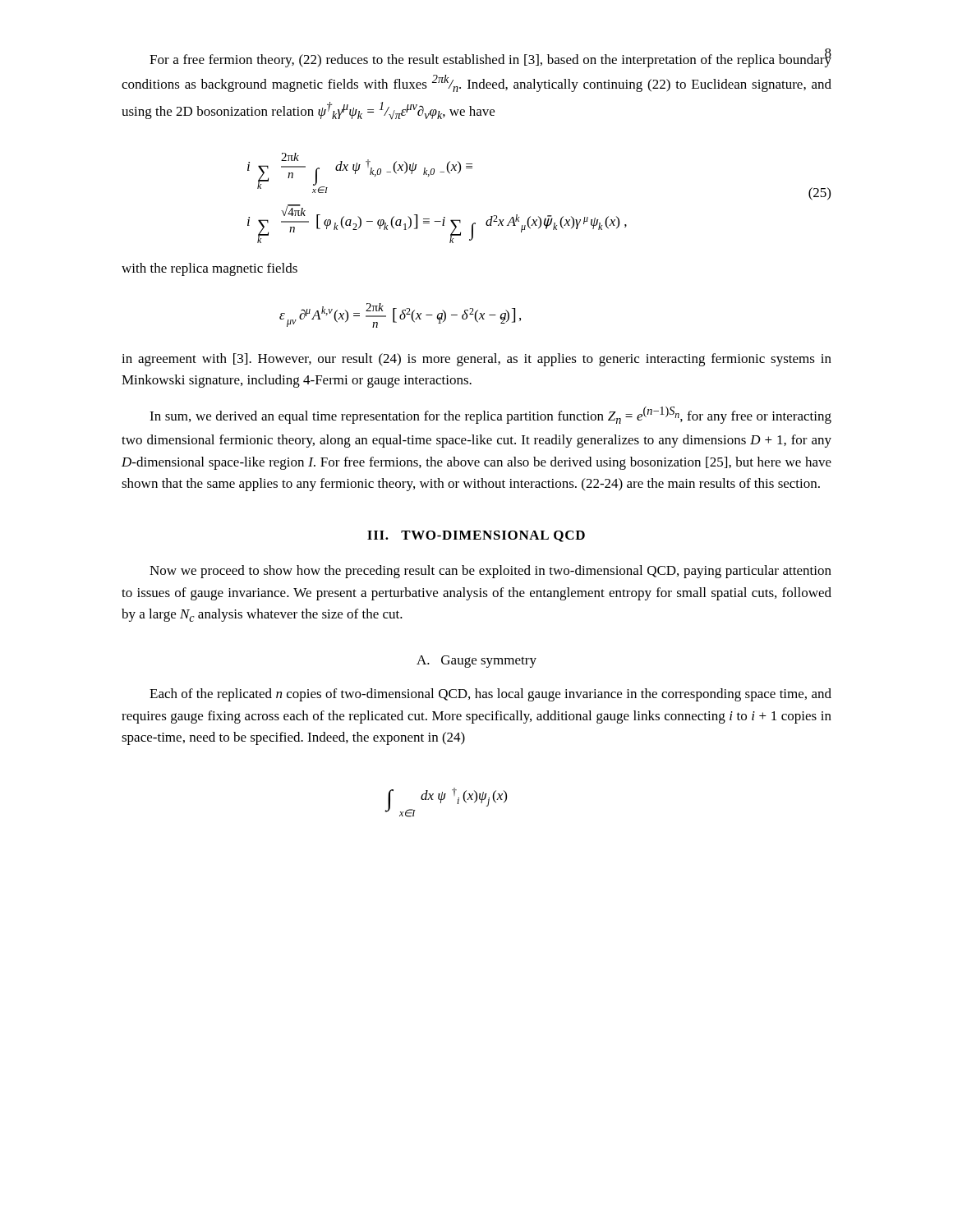Locate the text block starting "in agreement with [3]. However, our"
The height and width of the screenshot is (1232, 953).
tap(476, 370)
